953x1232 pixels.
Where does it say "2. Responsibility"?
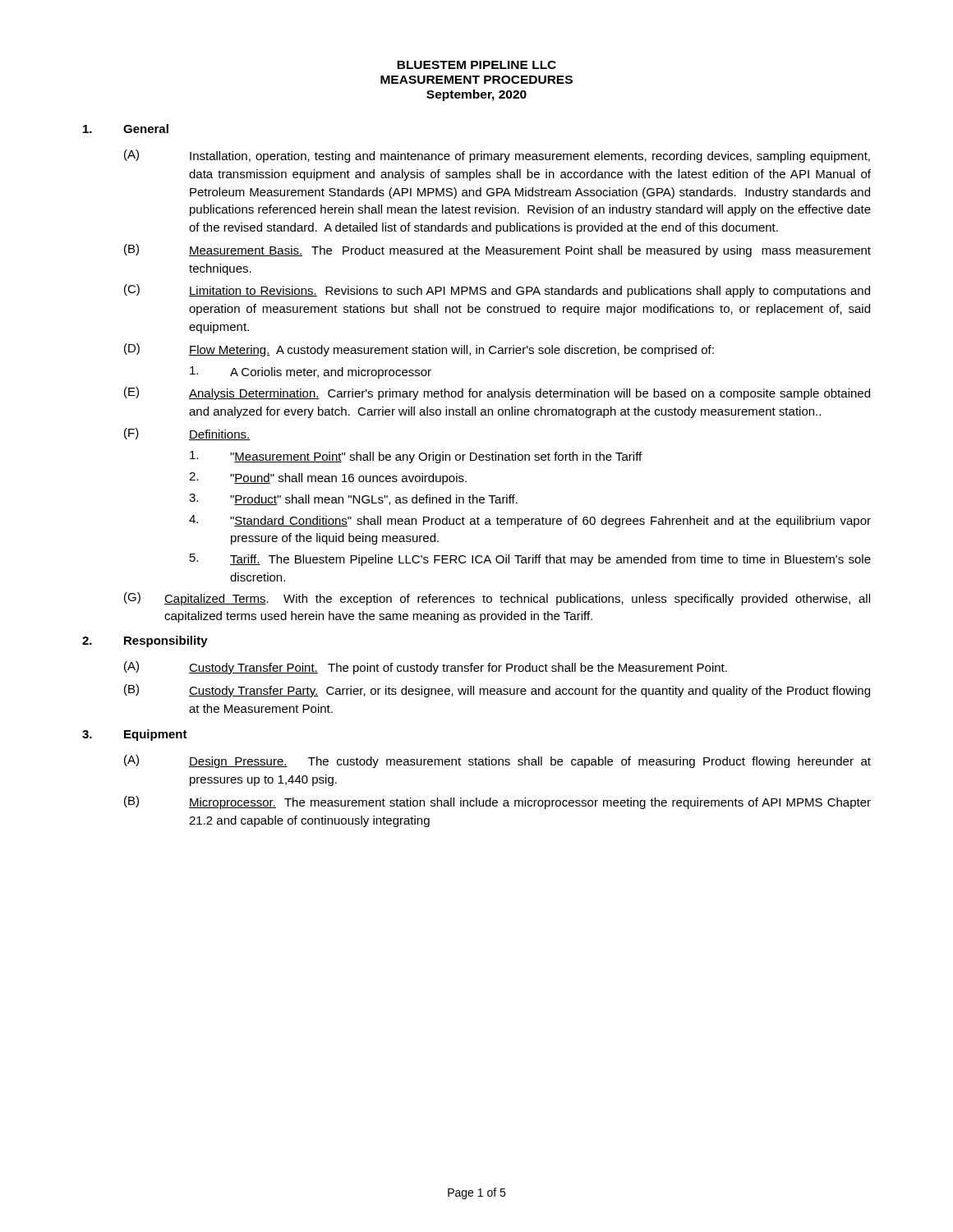click(x=145, y=640)
